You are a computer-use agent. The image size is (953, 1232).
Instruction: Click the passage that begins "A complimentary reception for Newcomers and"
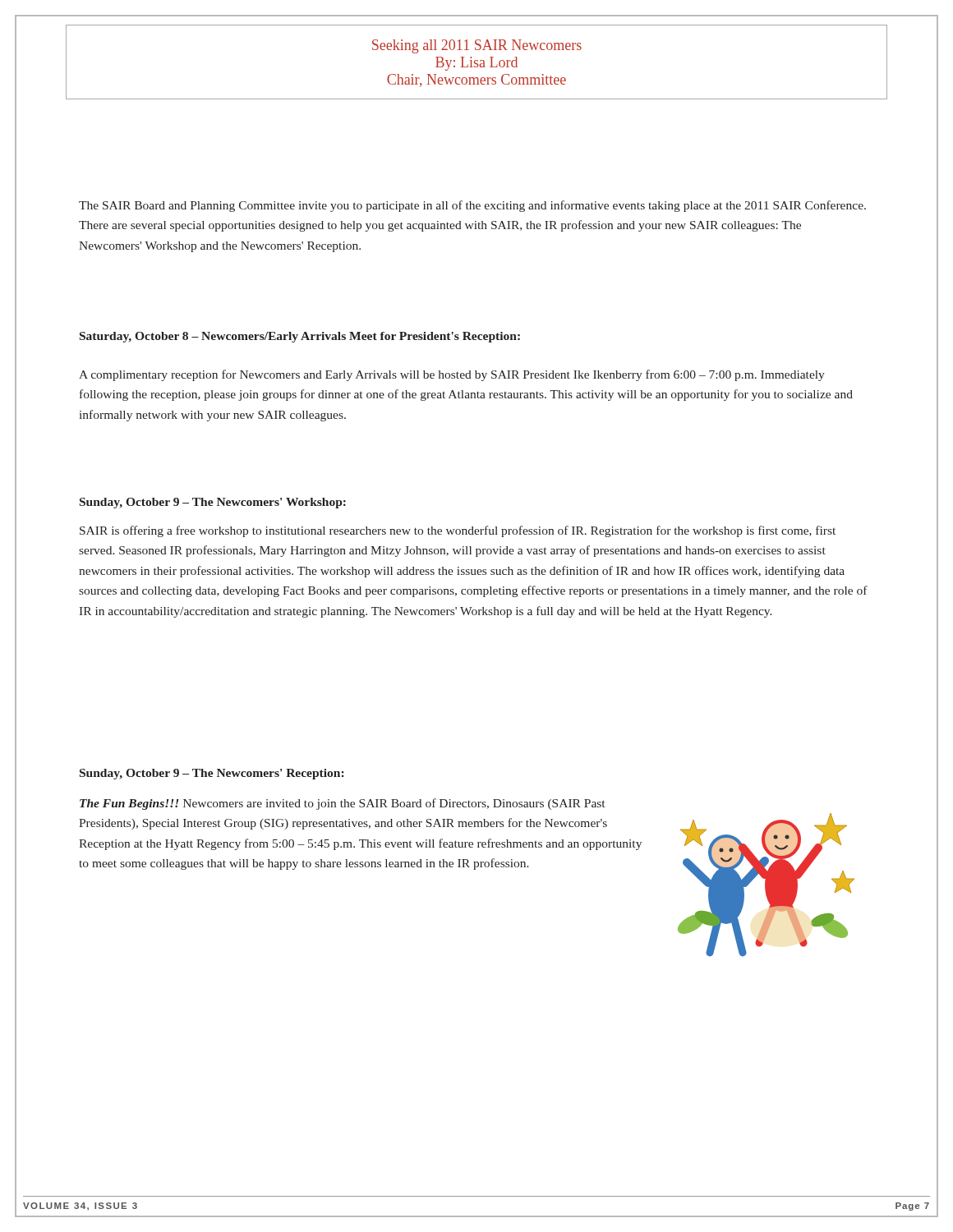click(x=466, y=394)
